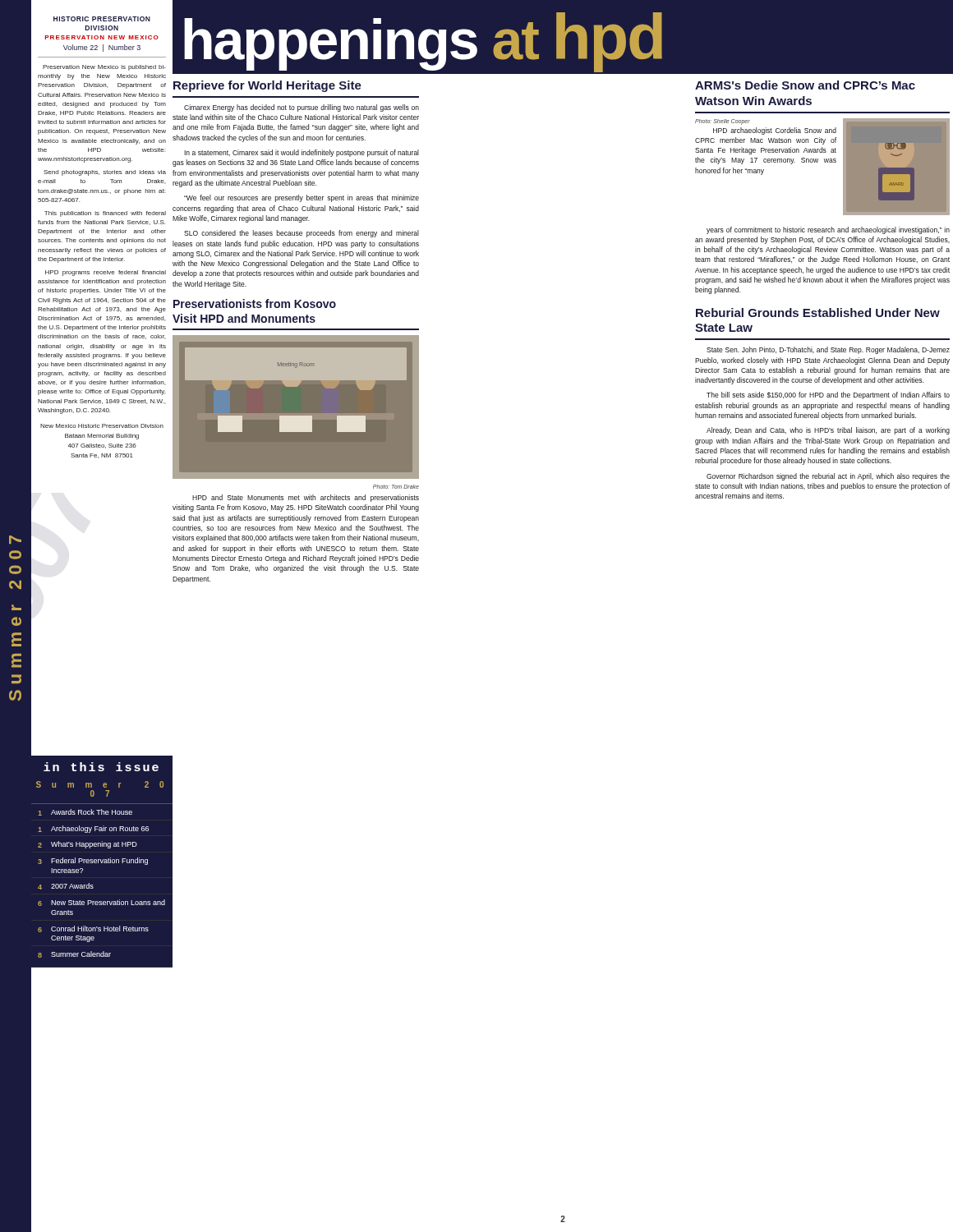
Task: Point to the block beginning "Cimarex Energy has"
Action: coord(296,196)
